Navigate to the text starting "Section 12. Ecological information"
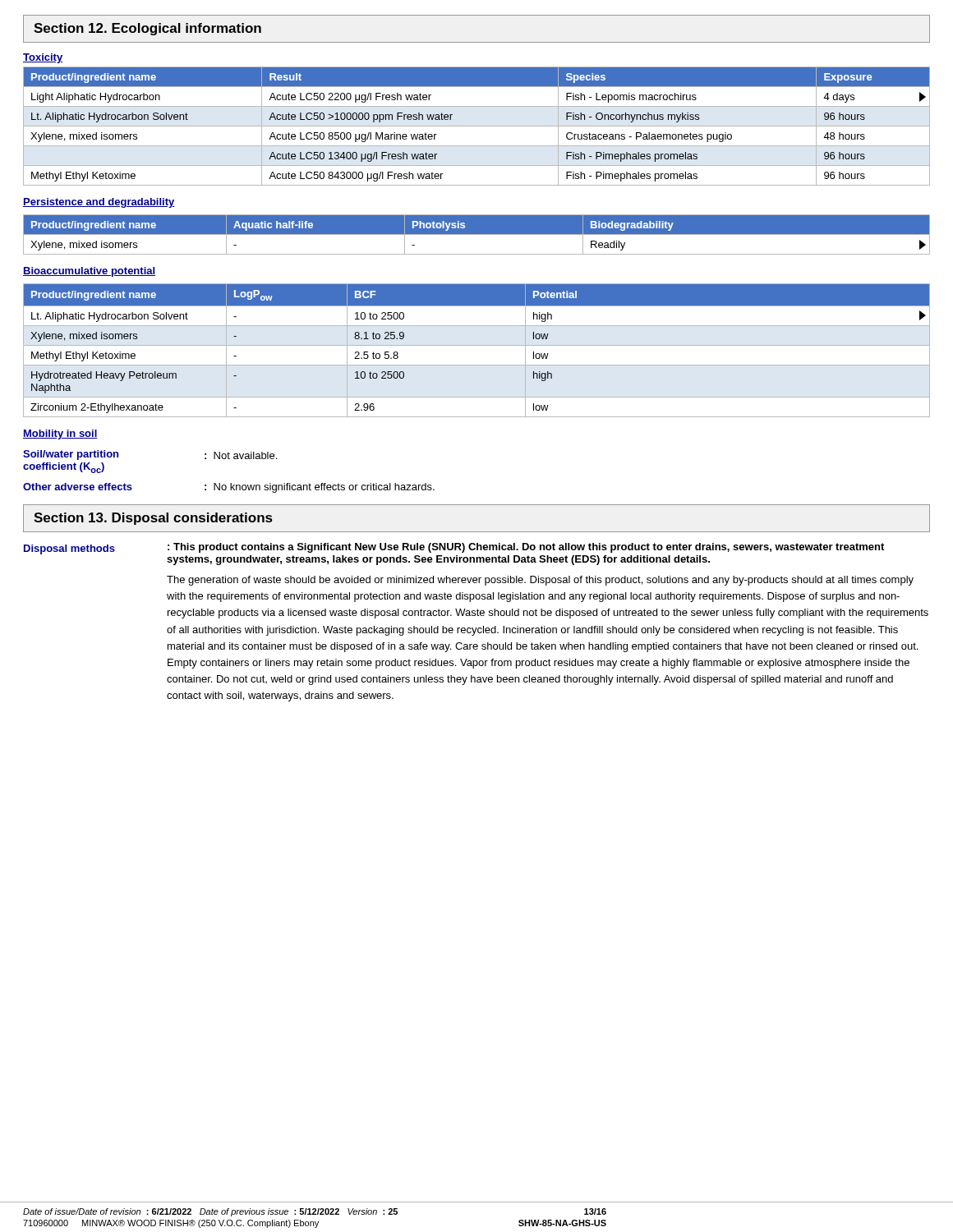 click(148, 28)
